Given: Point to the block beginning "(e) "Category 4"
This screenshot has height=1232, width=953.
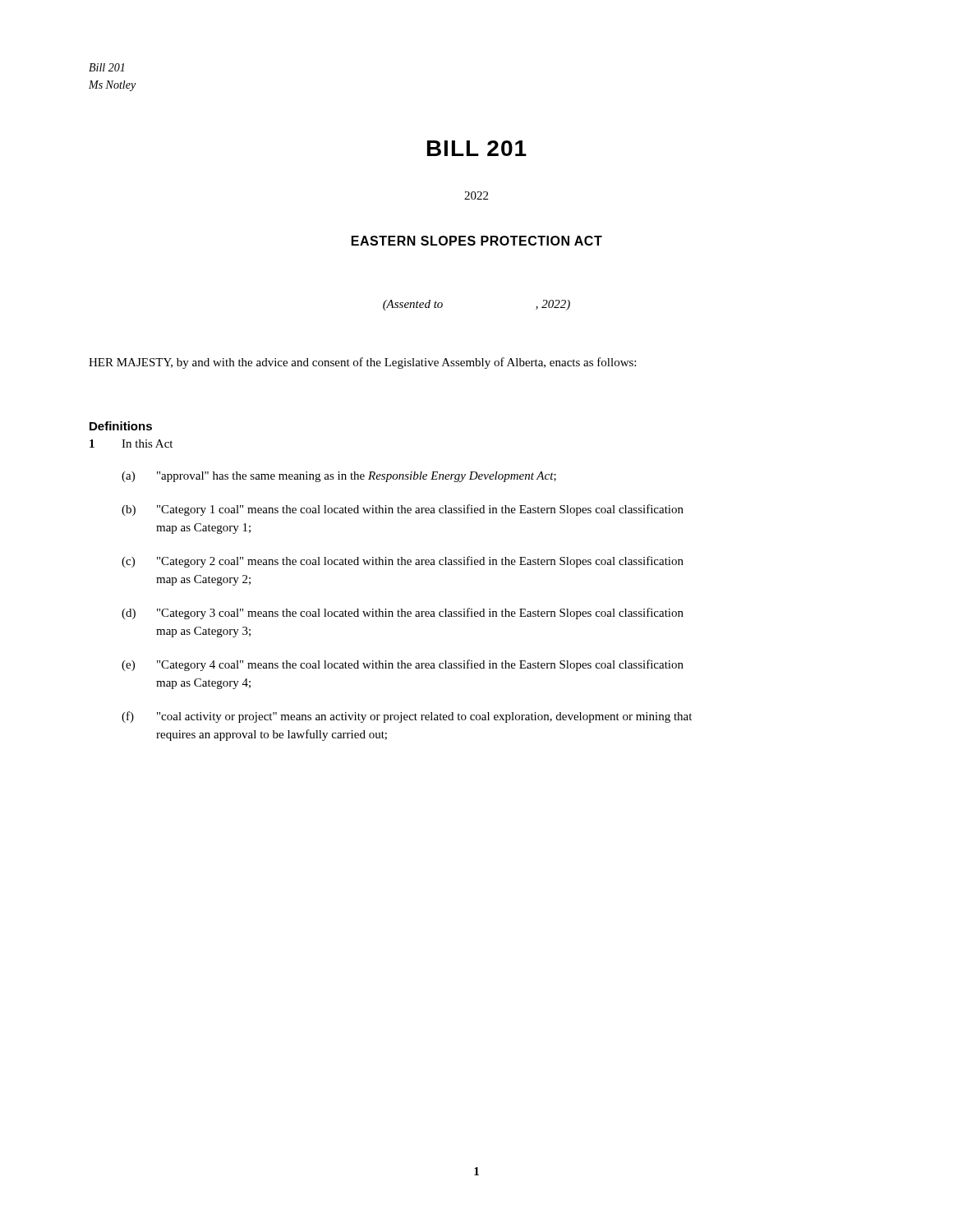Looking at the screenshot, I should pos(409,674).
